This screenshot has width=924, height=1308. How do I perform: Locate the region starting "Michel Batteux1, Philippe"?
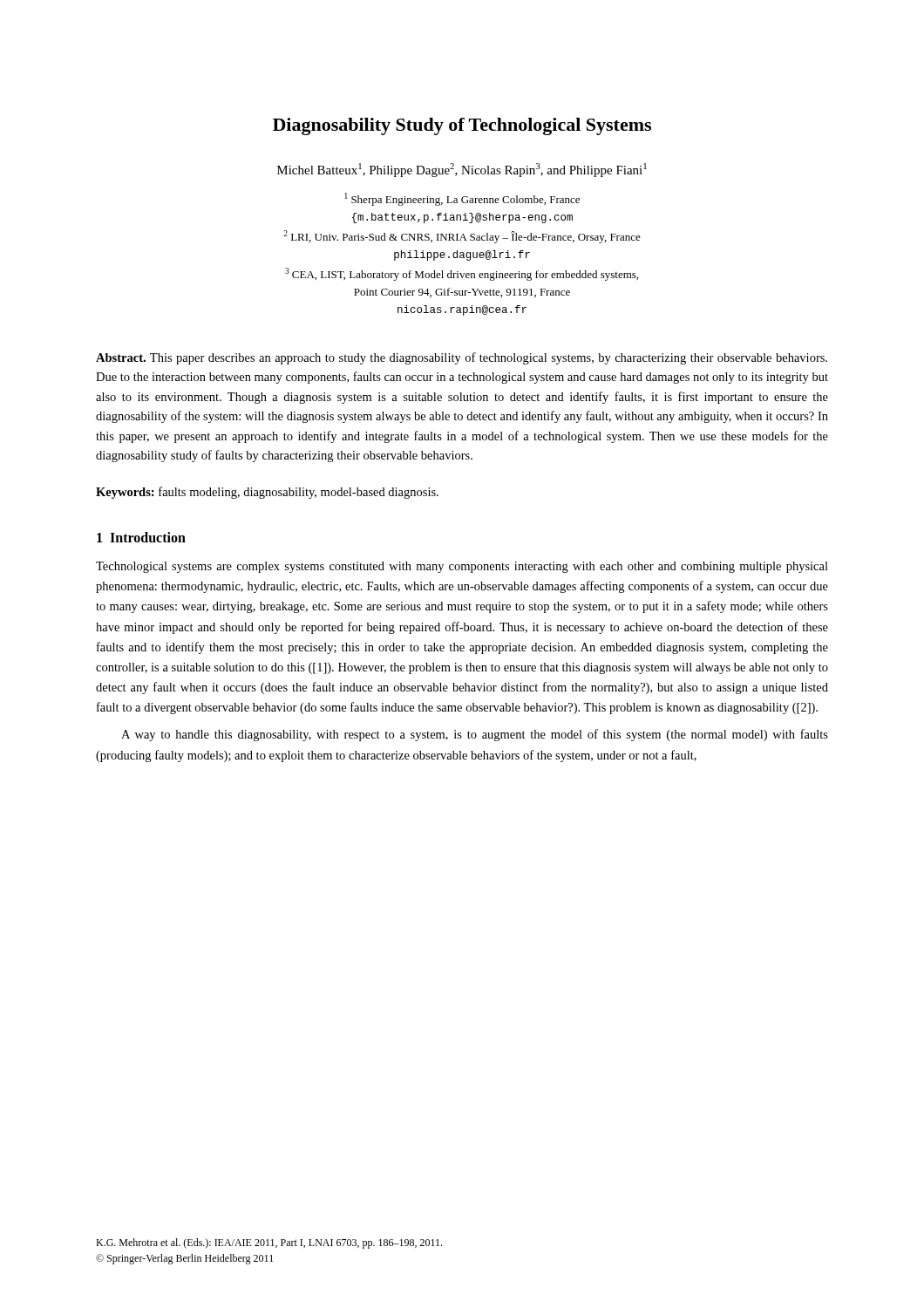click(x=462, y=169)
